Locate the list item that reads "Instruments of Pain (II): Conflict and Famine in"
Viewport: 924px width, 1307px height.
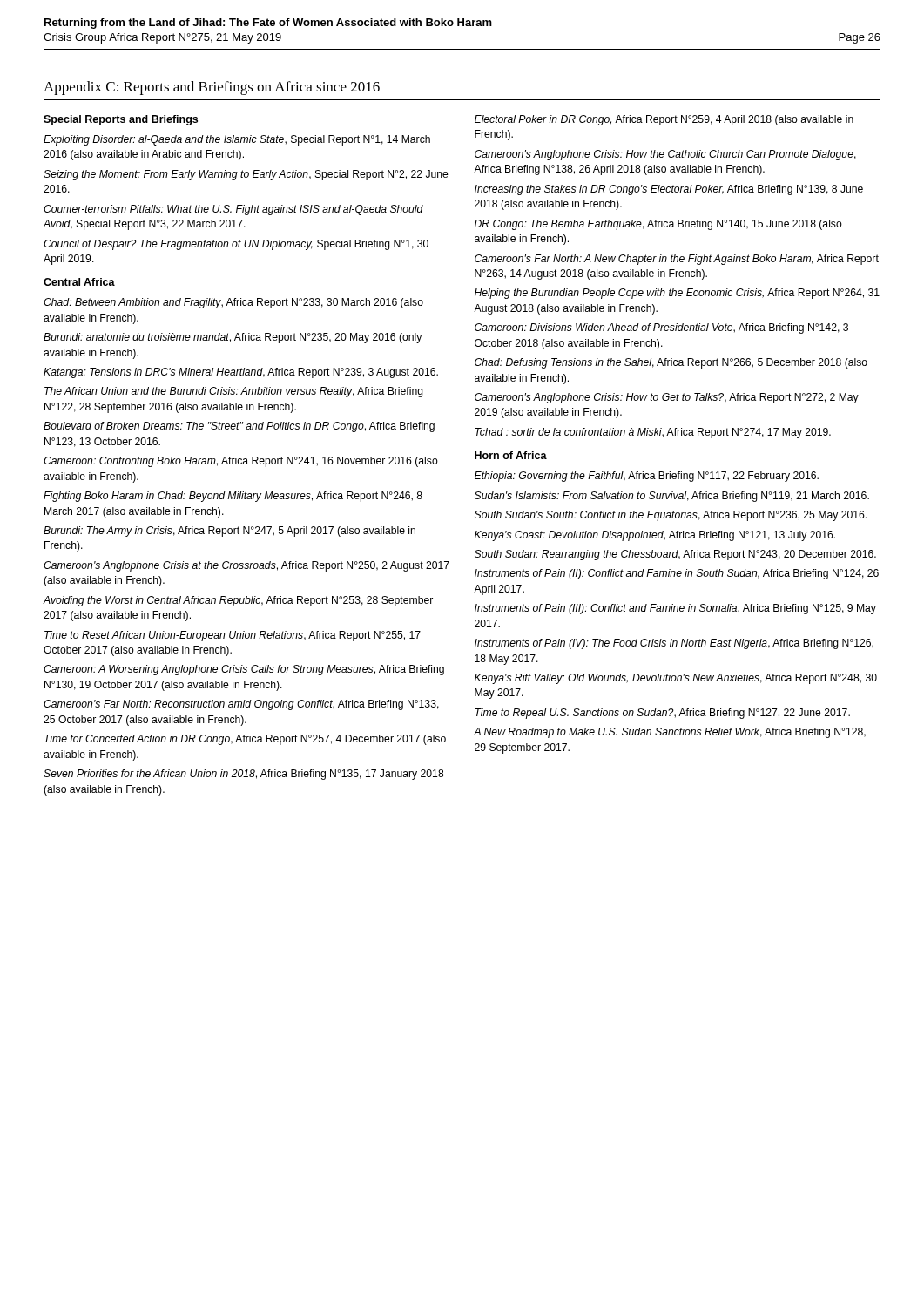tap(677, 581)
